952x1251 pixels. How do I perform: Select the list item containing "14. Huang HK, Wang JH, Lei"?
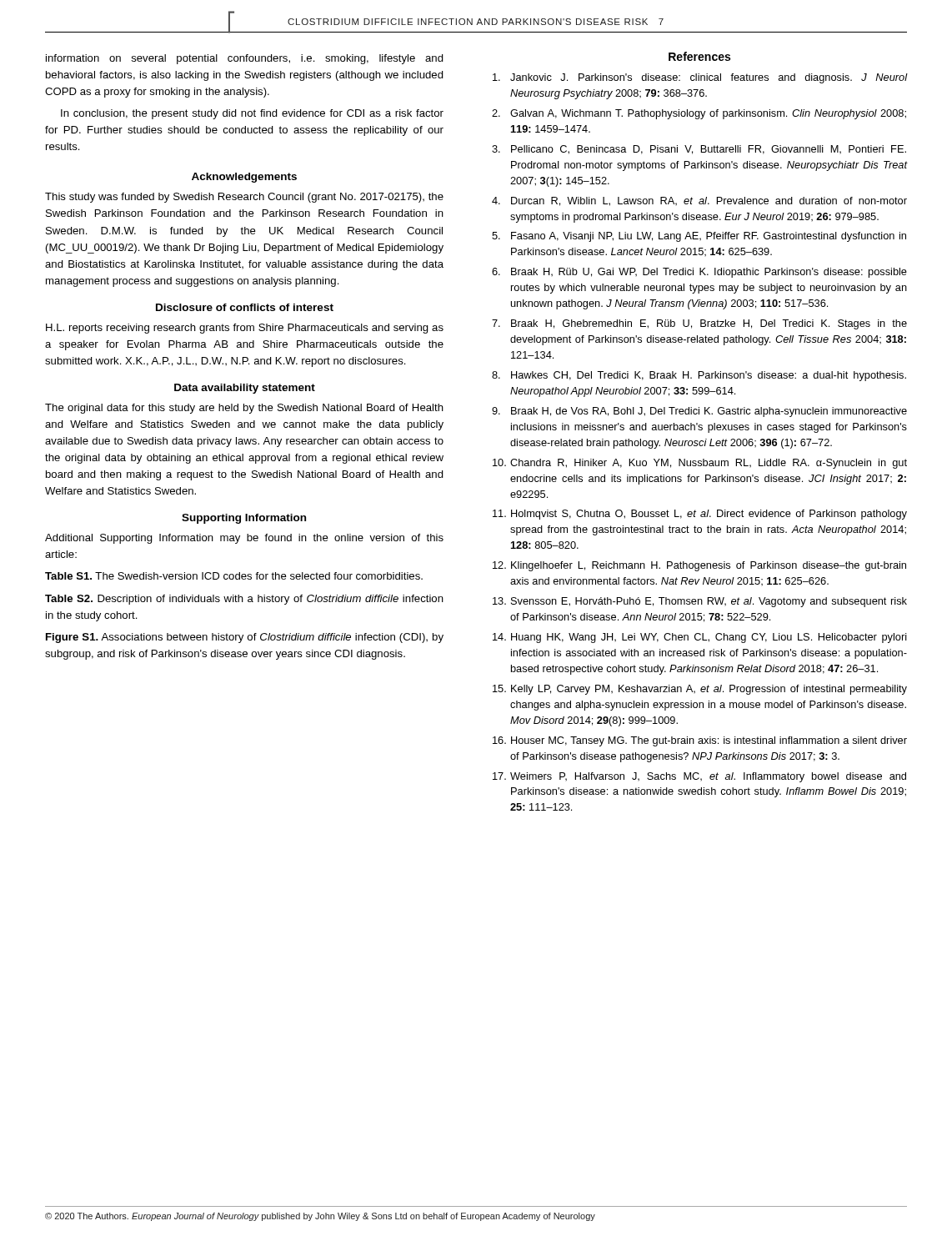point(699,653)
